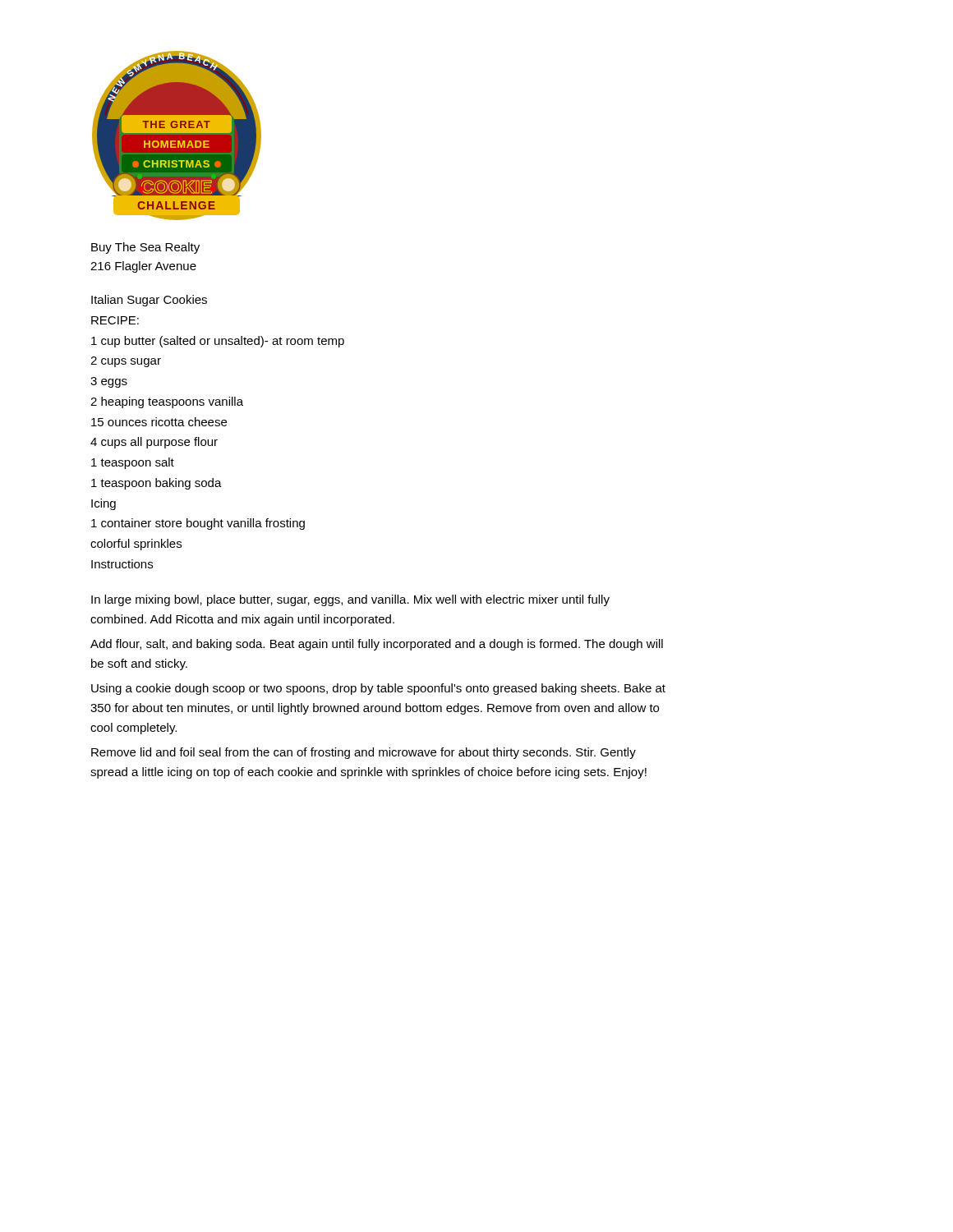Where is the passage that starts "2 heaping teaspoons"?

pyautogui.click(x=167, y=401)
